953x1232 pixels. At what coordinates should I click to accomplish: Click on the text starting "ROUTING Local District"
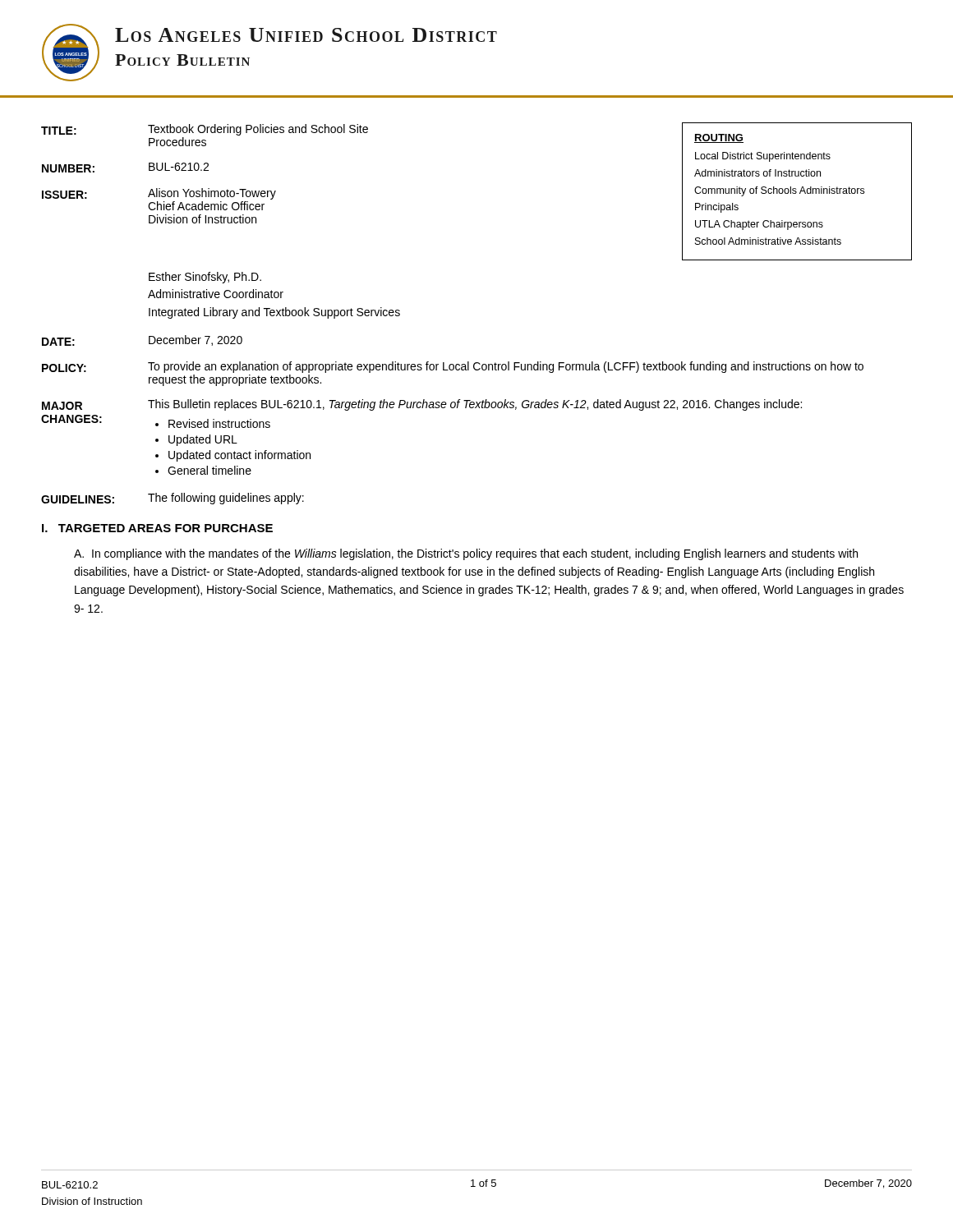[797, 191]
